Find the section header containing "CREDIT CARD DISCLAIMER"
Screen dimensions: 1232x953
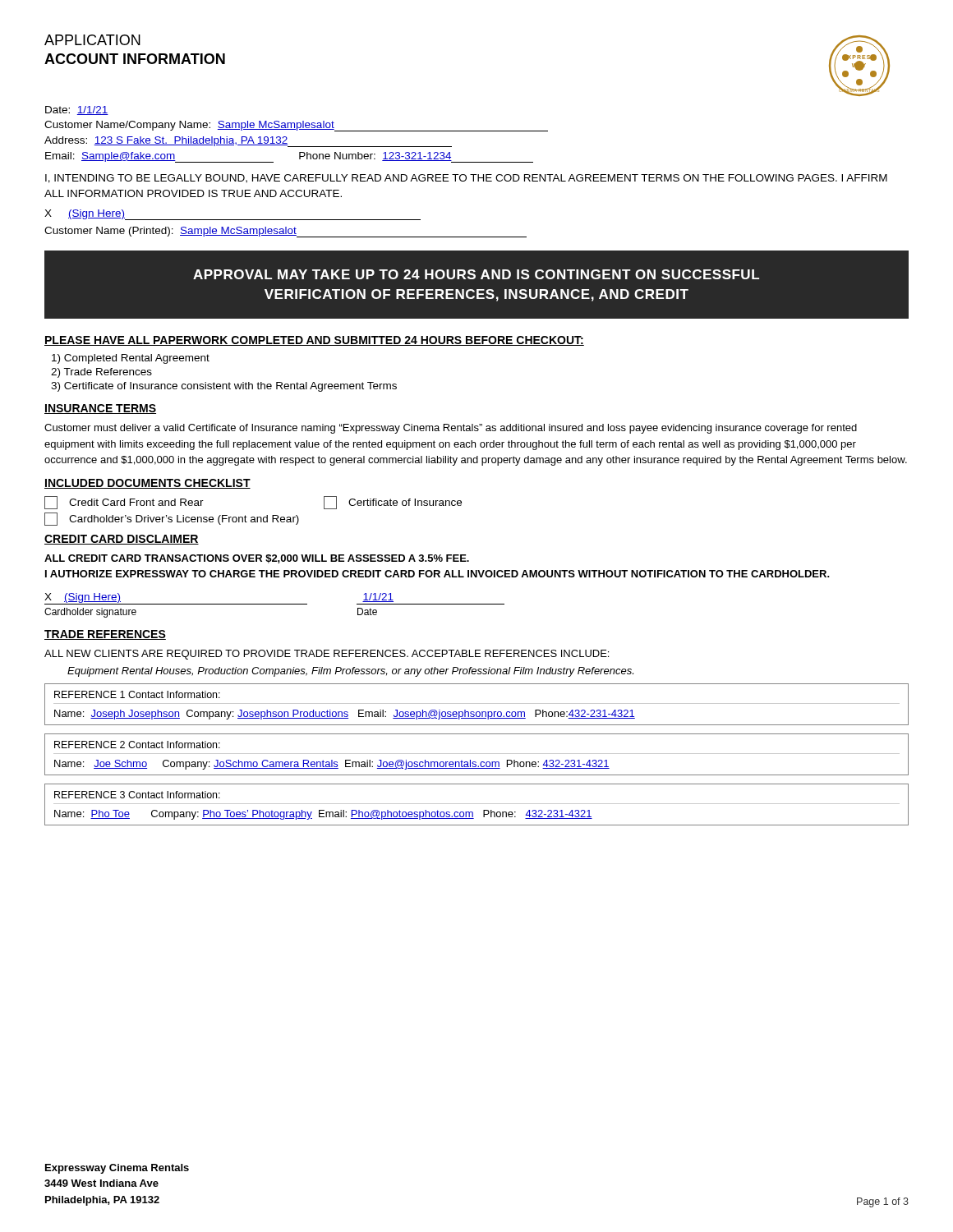[x=121, y=538]
